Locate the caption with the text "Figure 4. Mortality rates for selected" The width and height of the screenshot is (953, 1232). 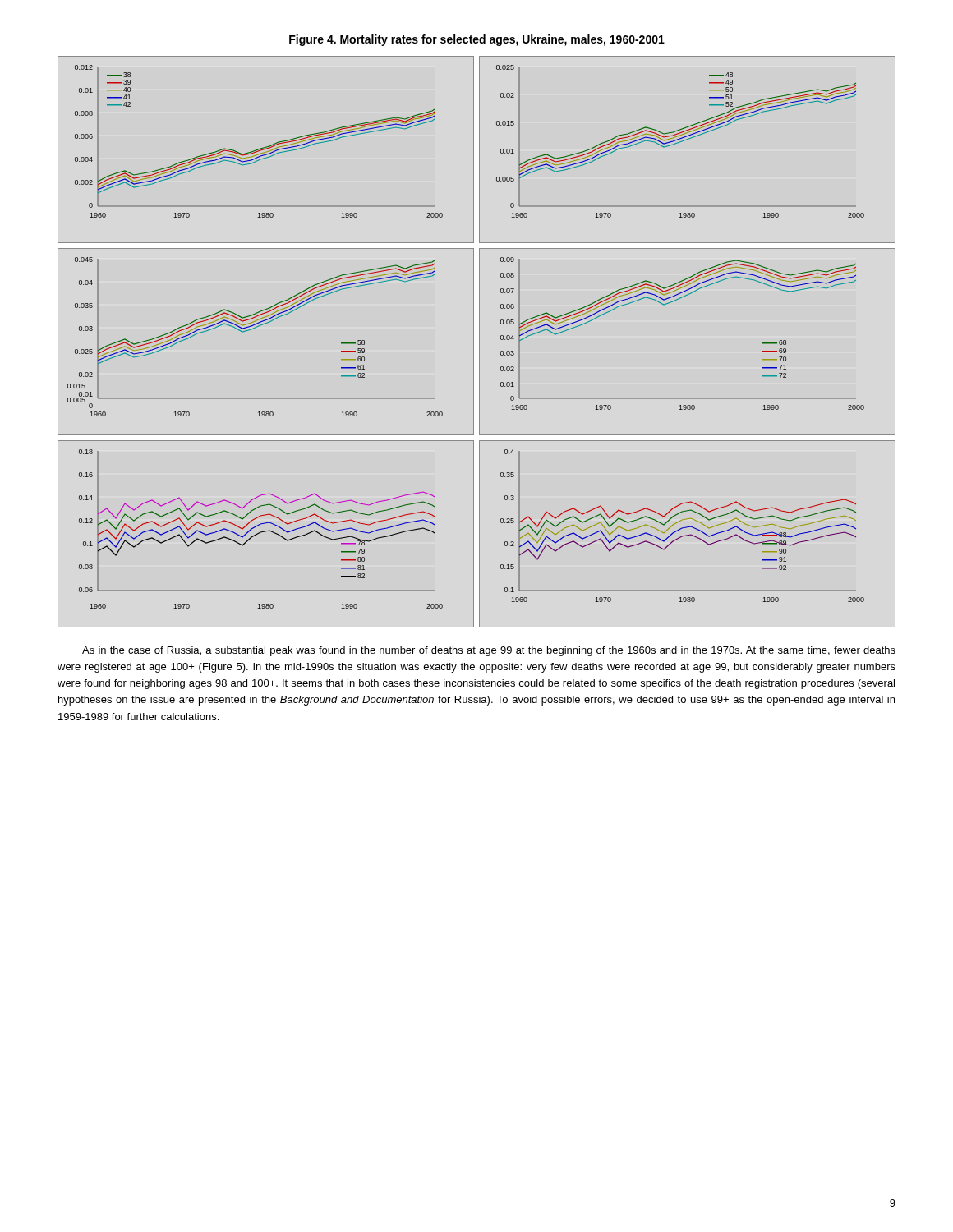pos(476,39)
